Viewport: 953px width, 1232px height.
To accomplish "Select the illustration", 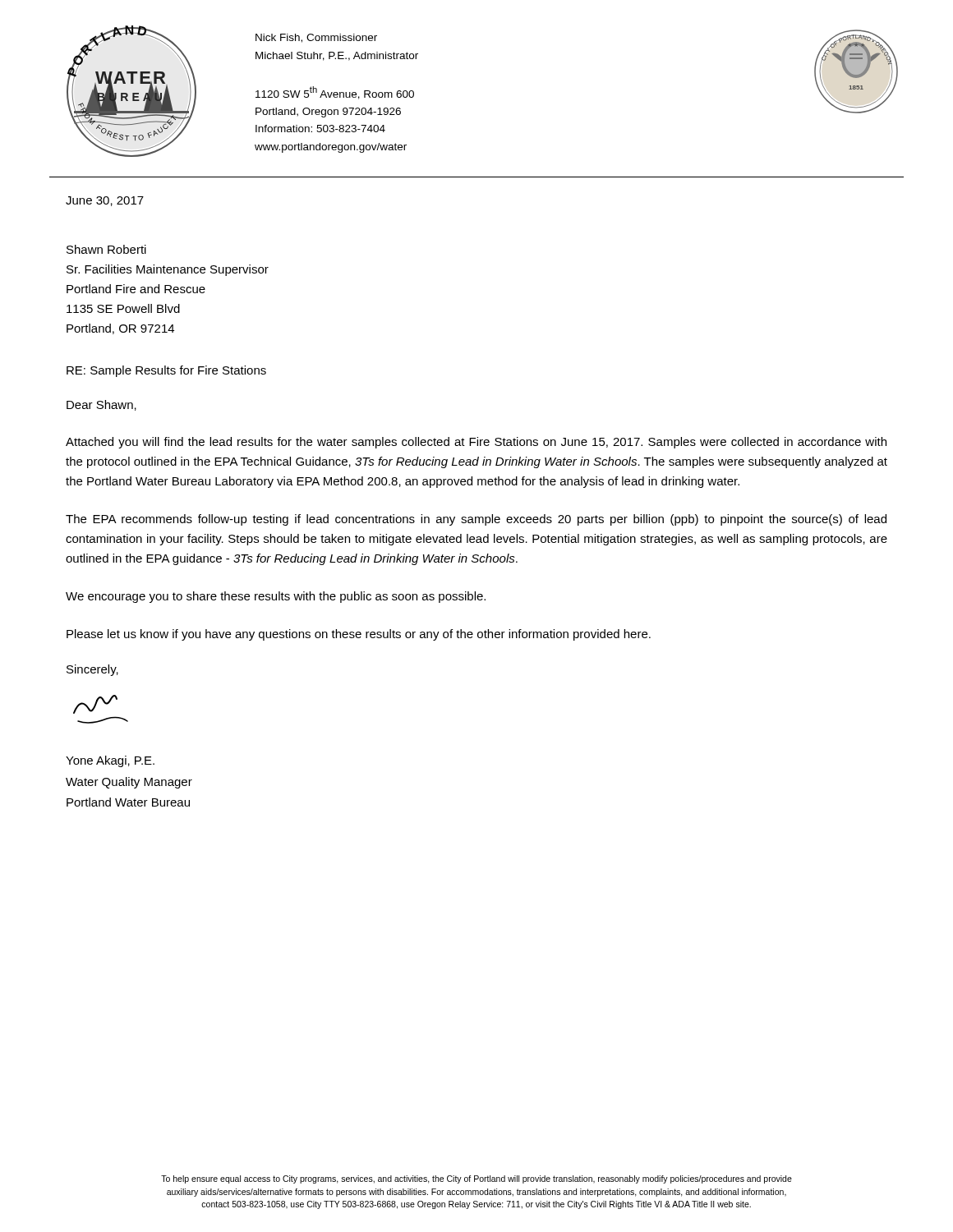I will pyautogui.click(x=476, y=711).
